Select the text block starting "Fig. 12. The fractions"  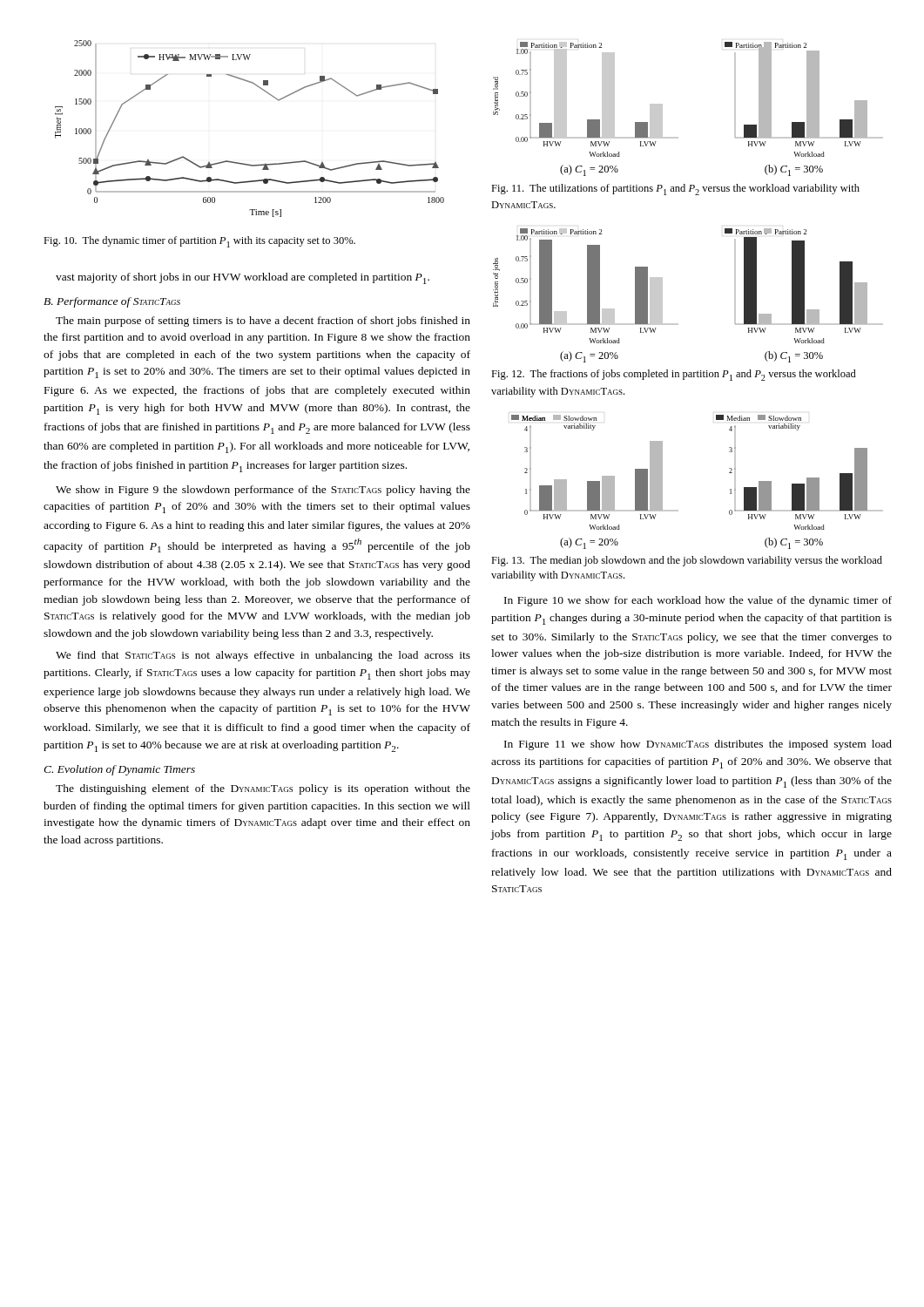point(674,383)
